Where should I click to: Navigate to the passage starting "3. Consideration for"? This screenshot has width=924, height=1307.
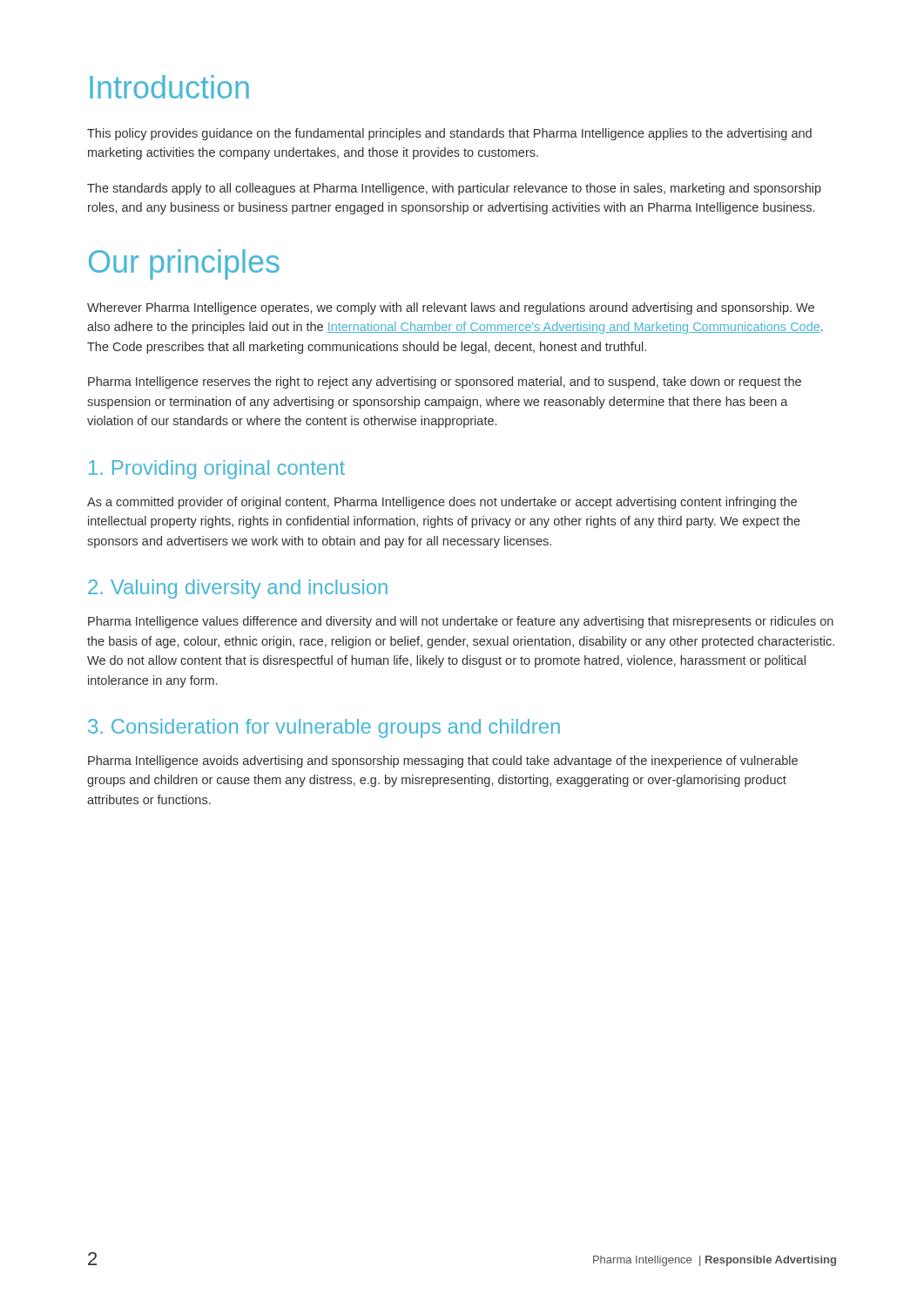coord(462,727)
